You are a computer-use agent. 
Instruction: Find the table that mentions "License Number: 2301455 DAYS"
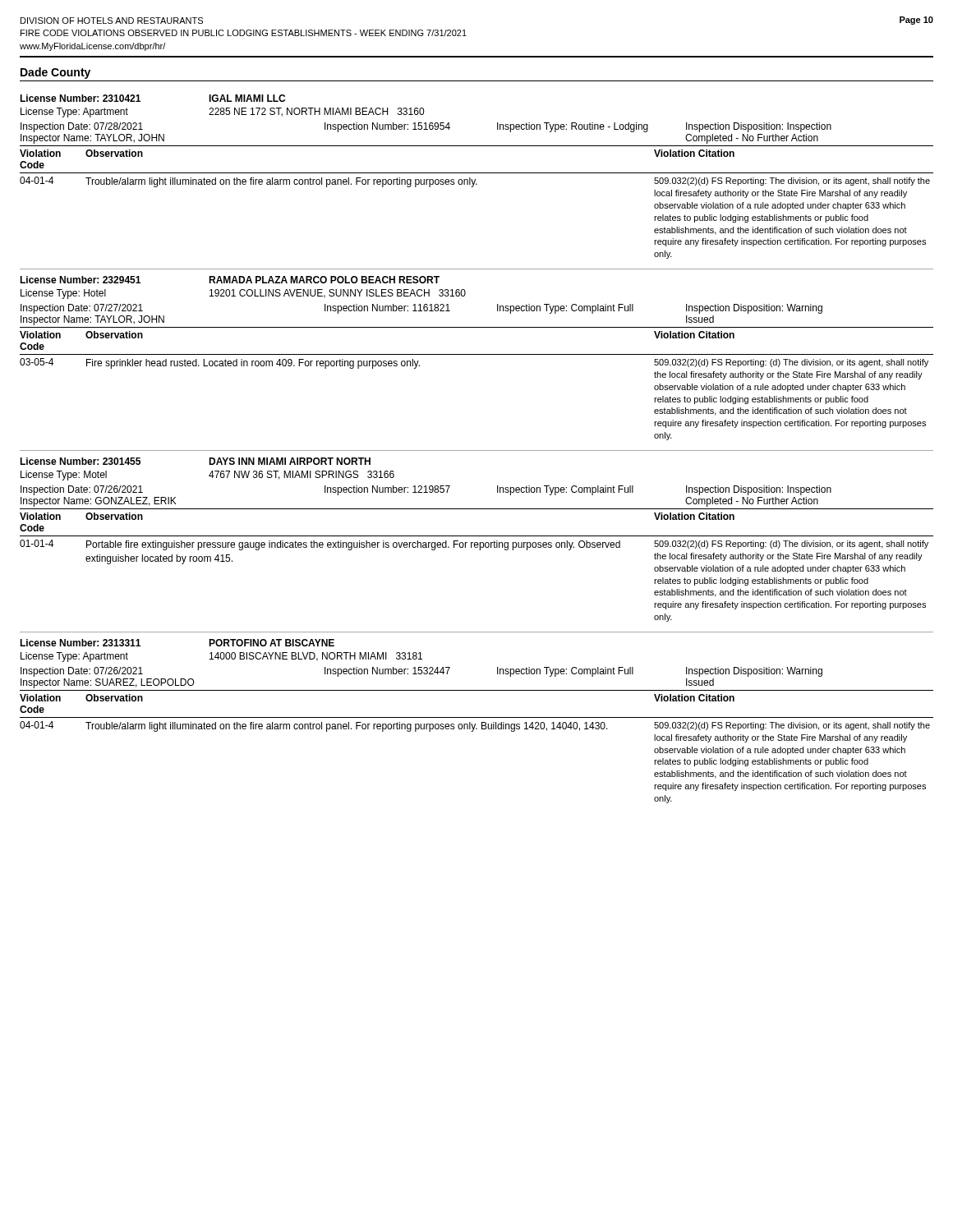(x=476, y=542)
